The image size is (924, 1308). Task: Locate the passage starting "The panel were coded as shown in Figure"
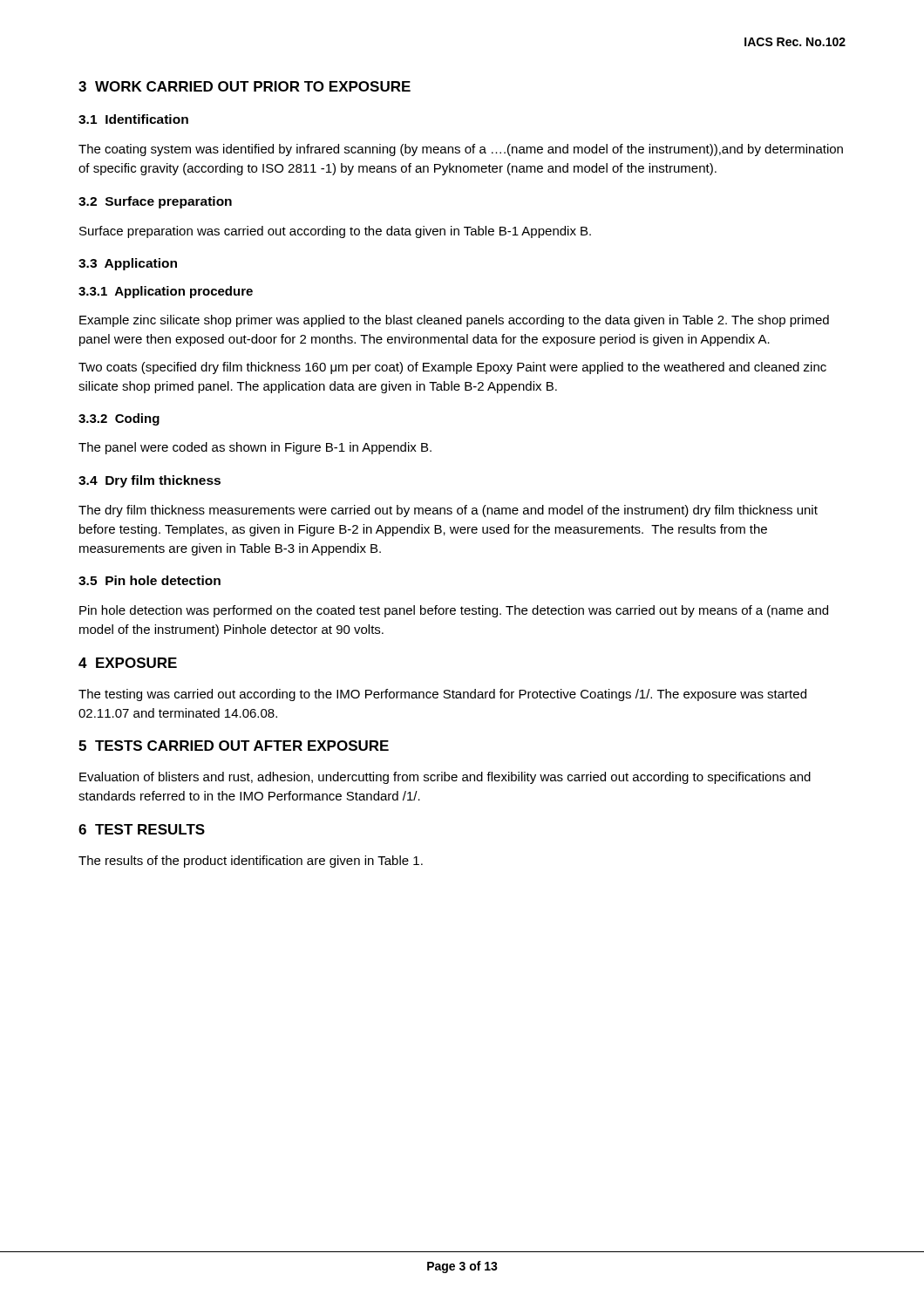(255, 448)
